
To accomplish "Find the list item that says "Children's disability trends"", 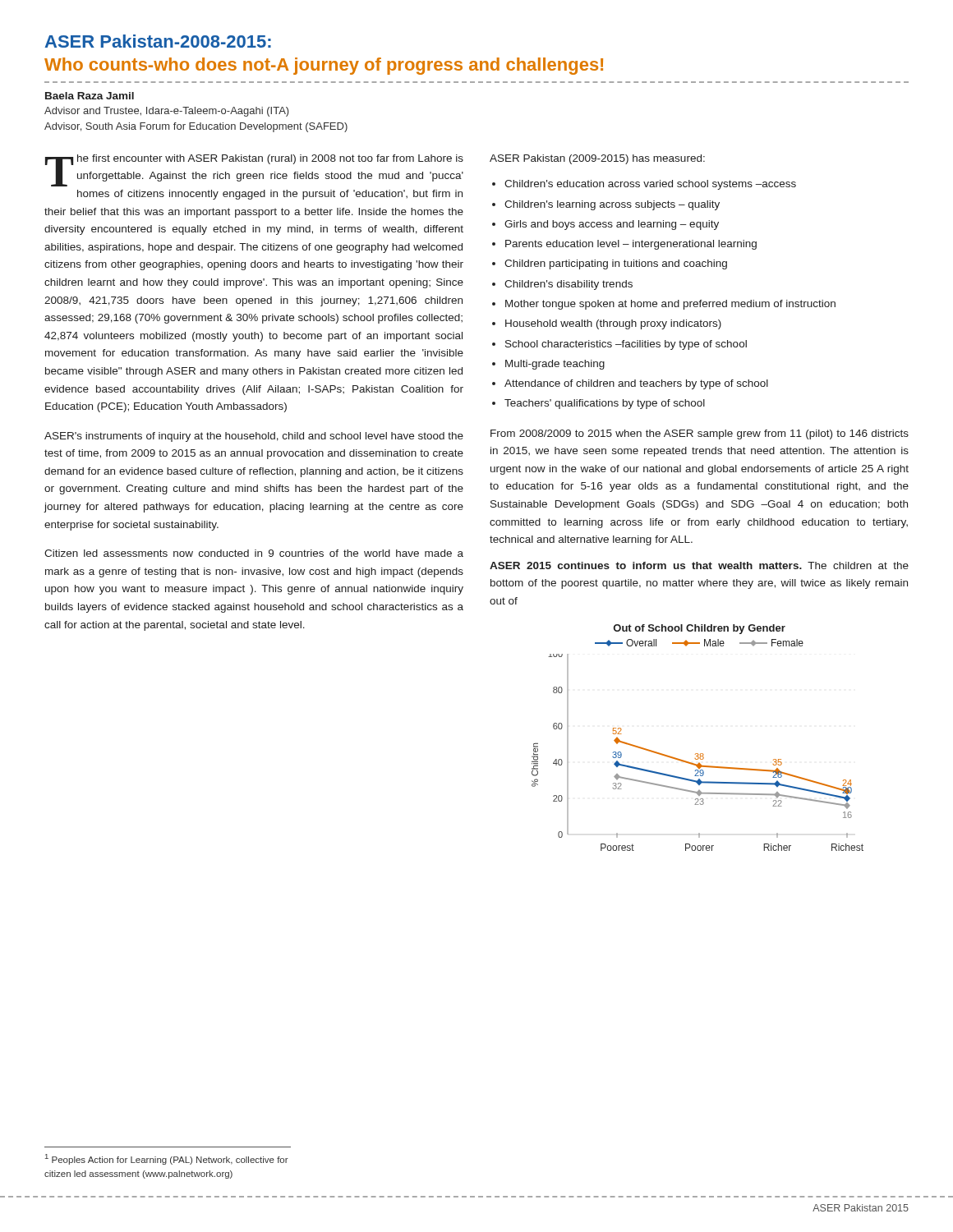I will pyautogui.click(x=569, y=283).
